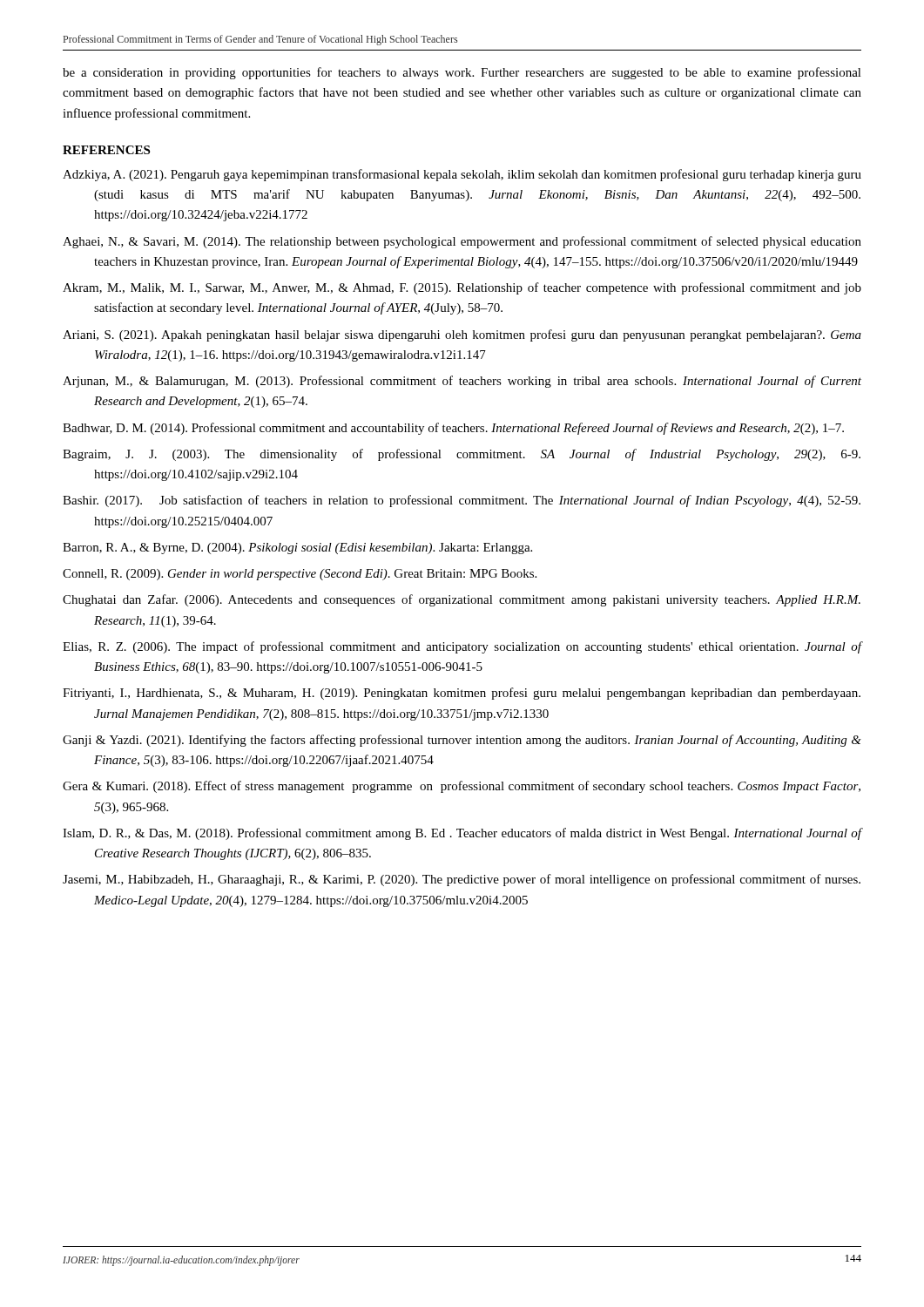
Task: Navigate to the element starting "Barron, R. A., & Byrne, D."
Action: (298, 547)
